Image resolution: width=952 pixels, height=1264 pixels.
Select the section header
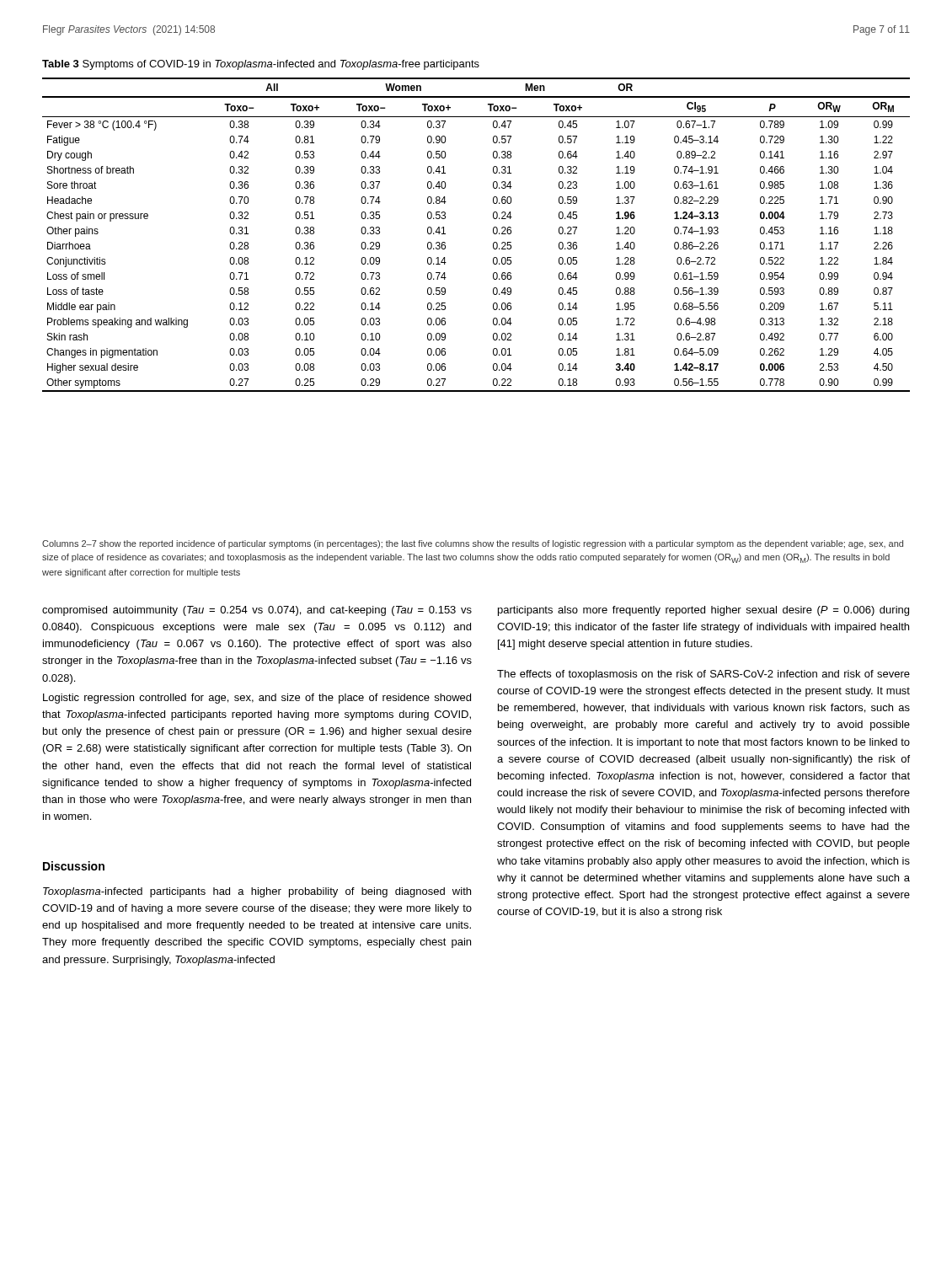coord(74,866)
